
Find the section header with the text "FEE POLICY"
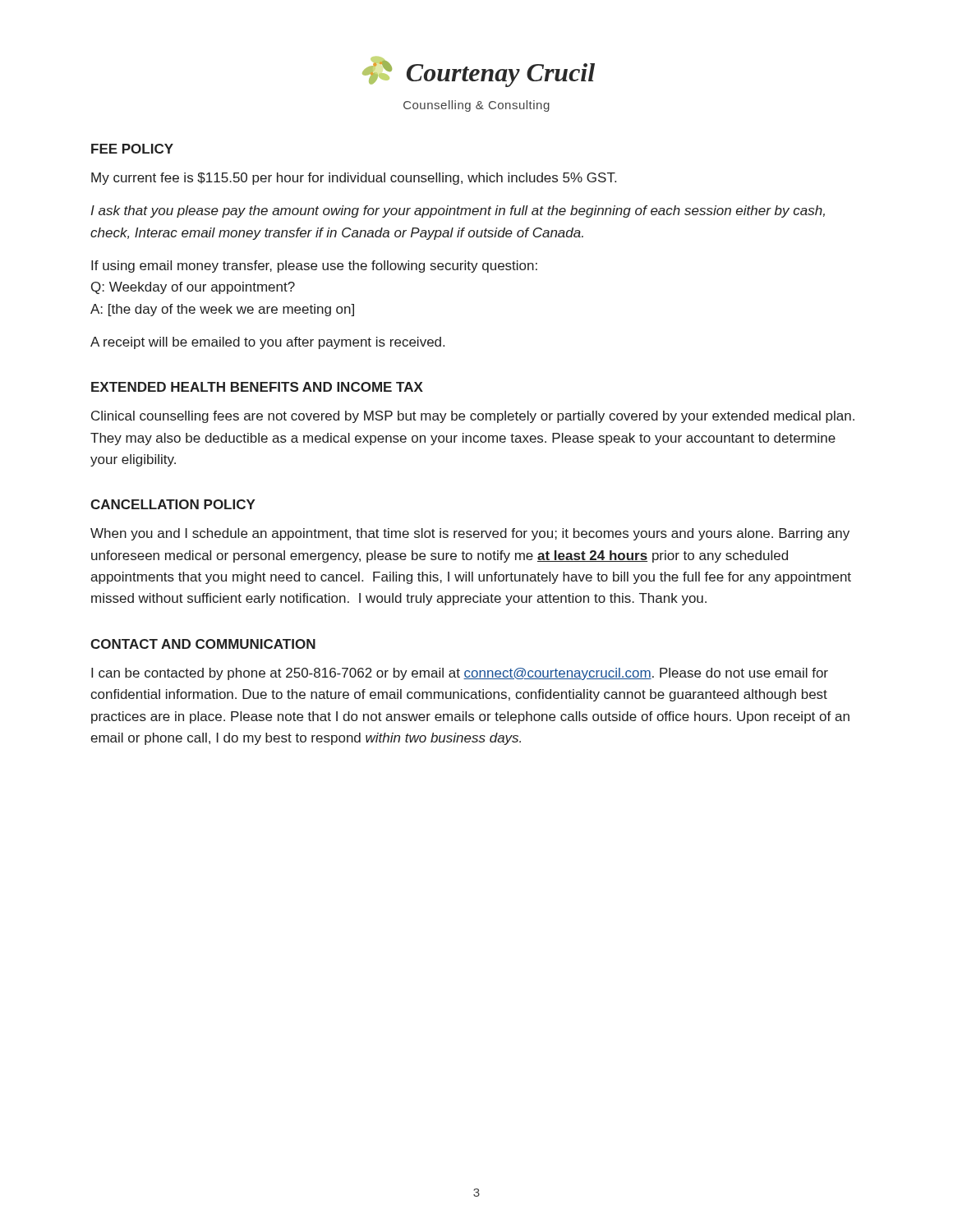click(x=132, y=149)
